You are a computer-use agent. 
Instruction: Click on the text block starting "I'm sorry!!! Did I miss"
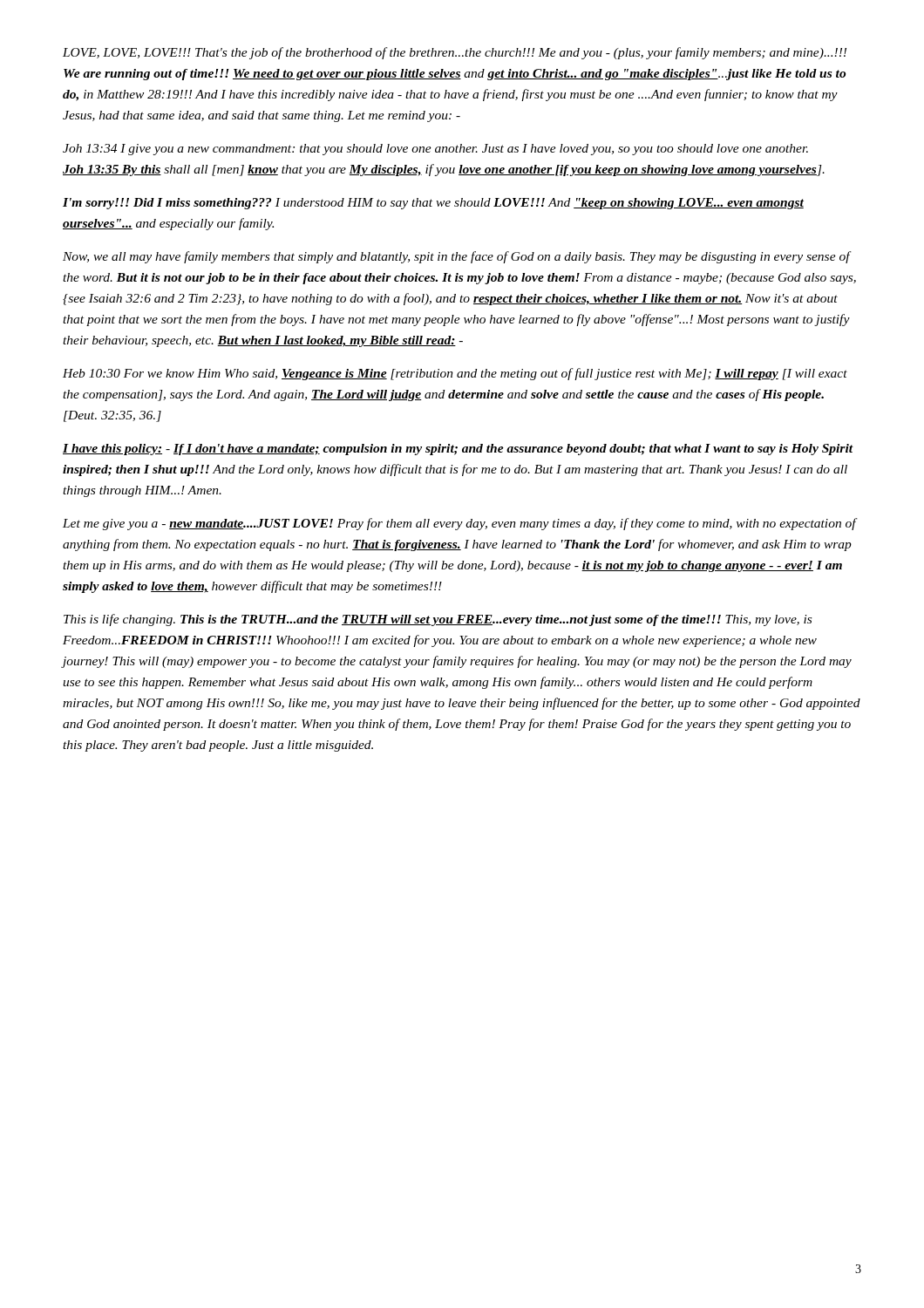pos(433,212)
